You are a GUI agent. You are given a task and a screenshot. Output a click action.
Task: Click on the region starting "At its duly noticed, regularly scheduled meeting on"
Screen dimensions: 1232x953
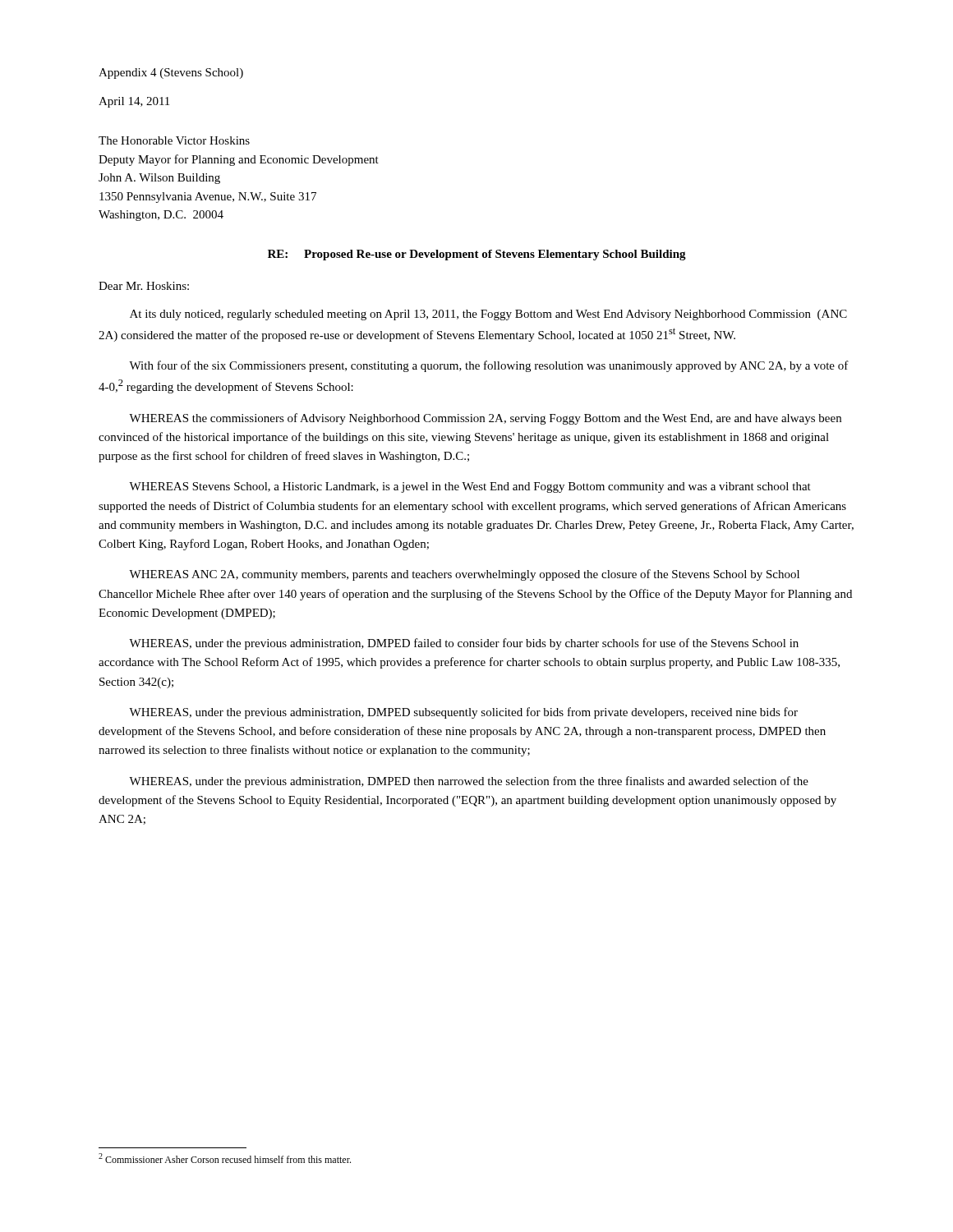pyautogui.click(x=473, y=324)
